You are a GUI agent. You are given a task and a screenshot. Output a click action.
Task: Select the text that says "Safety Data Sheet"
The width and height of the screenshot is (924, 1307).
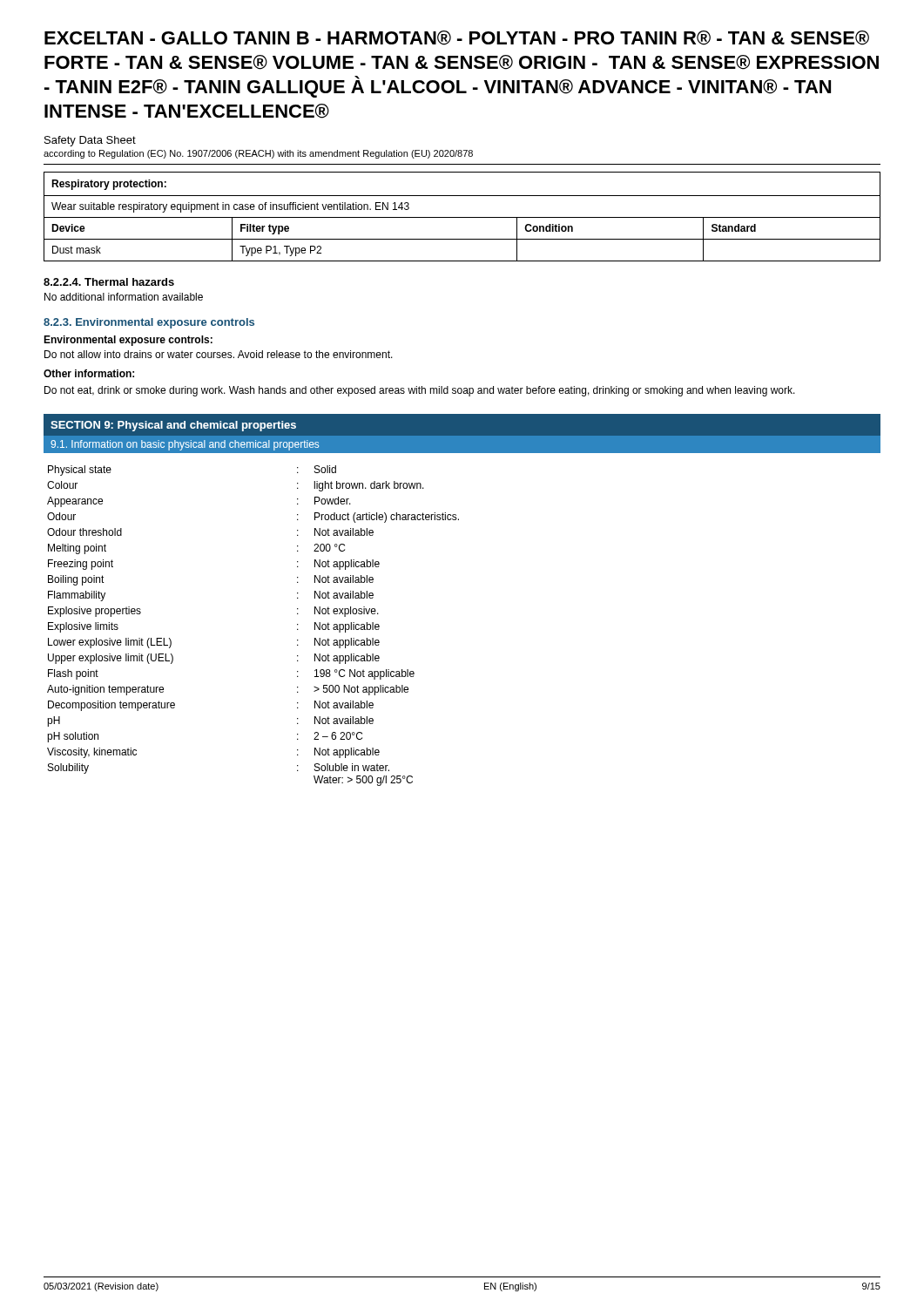89,140
